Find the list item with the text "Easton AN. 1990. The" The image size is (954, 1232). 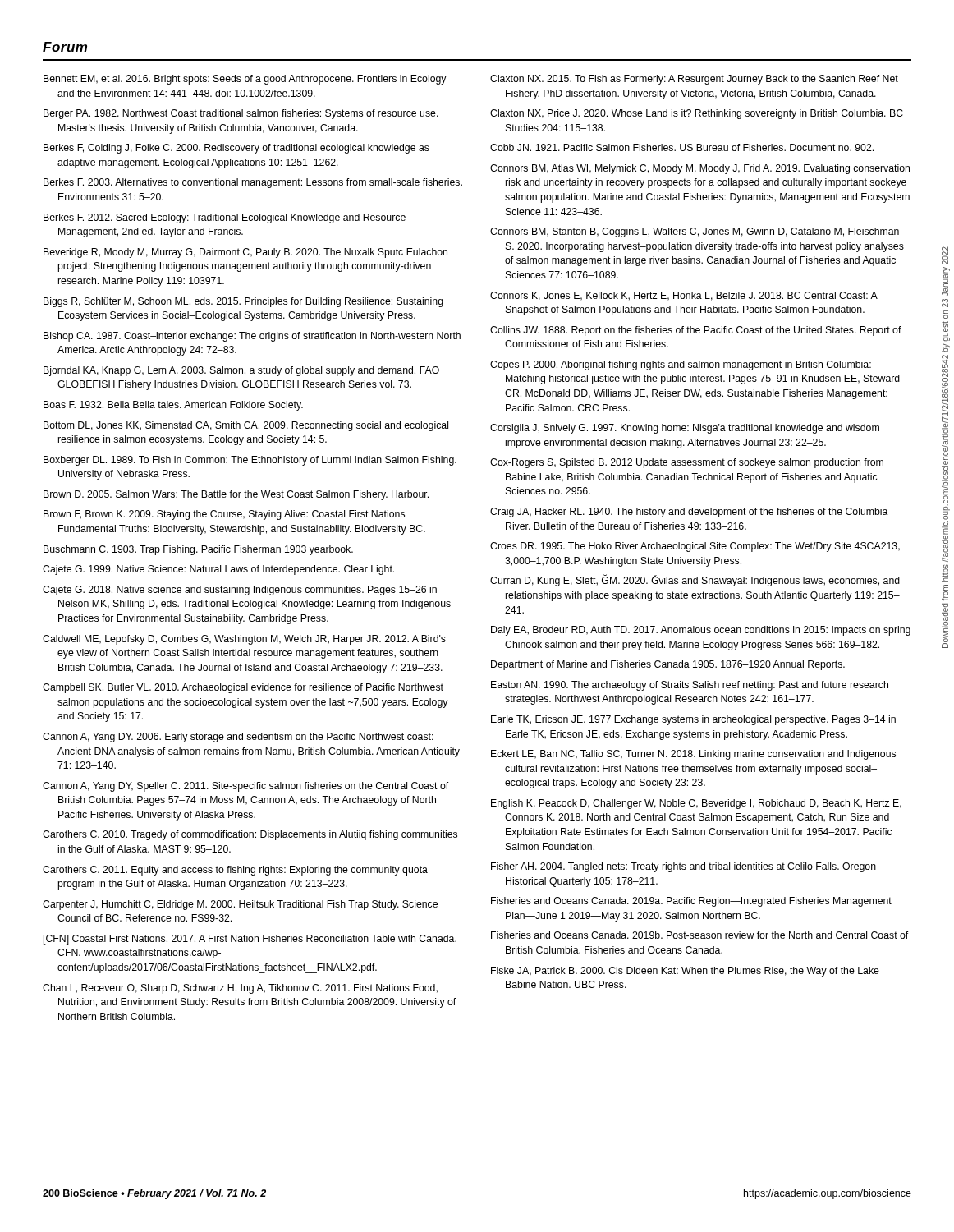point(690,692)
